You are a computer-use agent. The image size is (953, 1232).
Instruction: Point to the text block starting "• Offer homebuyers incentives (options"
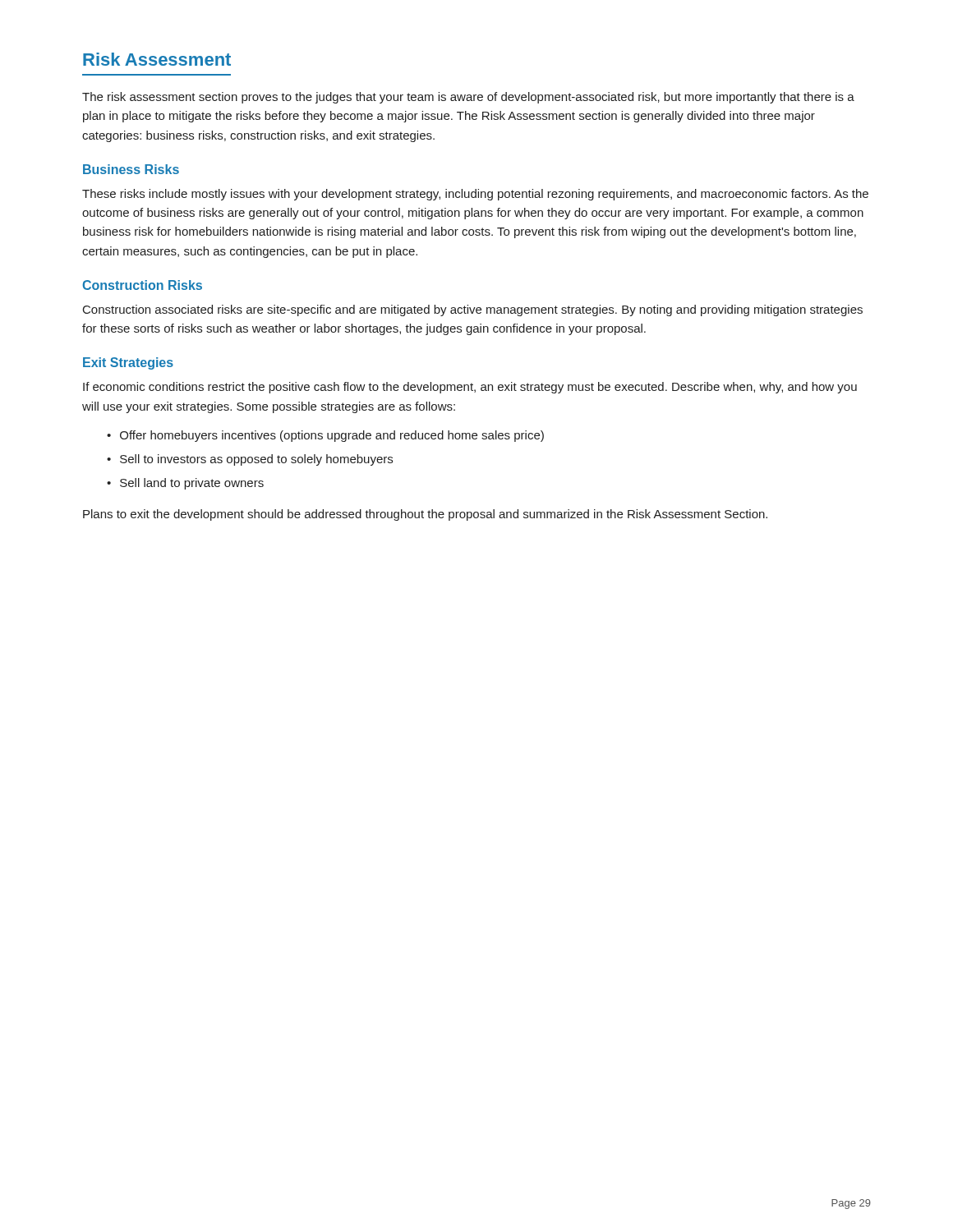tap(476, 435)
